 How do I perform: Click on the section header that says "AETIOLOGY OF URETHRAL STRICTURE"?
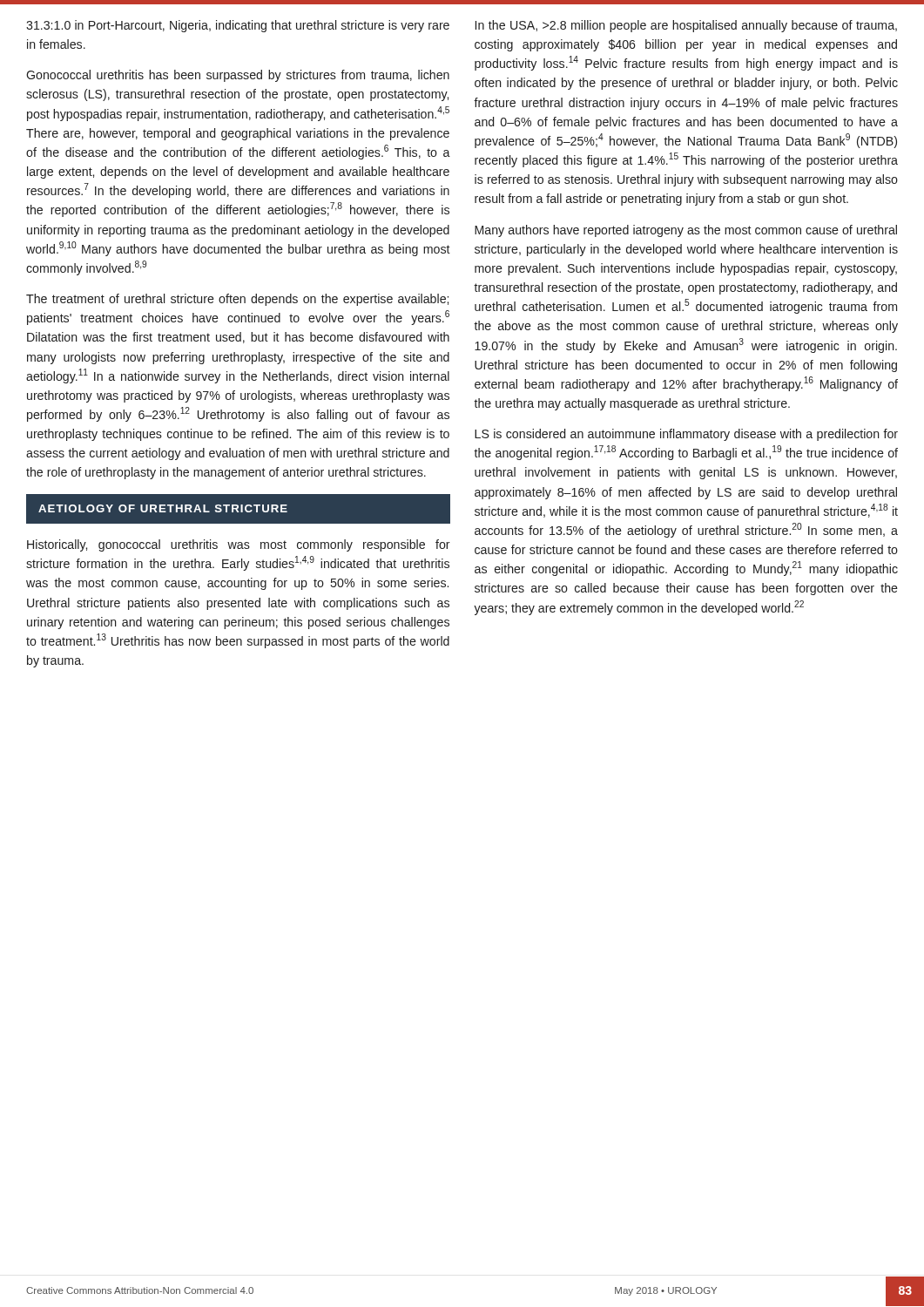click(x=163, y=508)
